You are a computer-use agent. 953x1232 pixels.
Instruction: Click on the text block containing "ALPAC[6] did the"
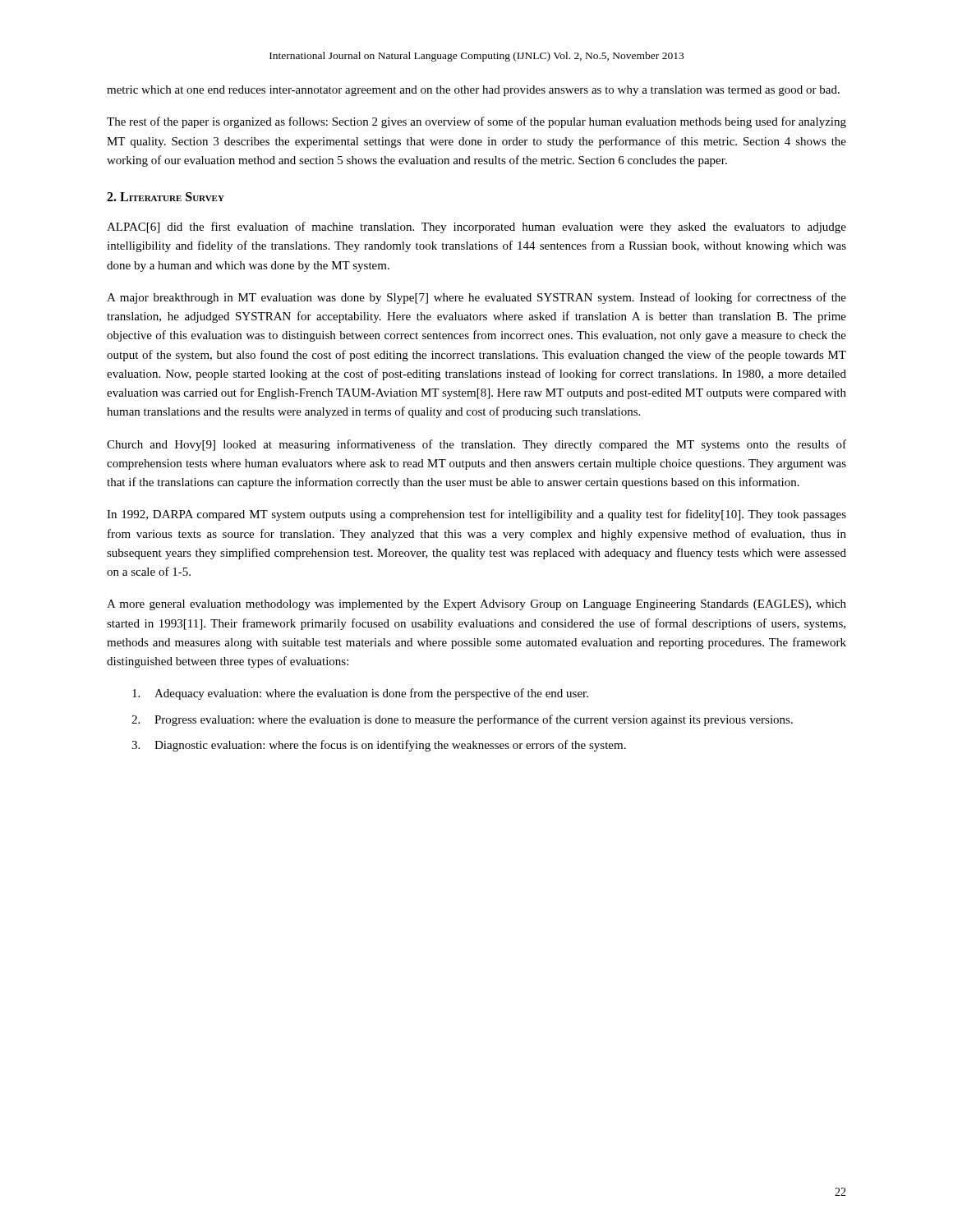tap(476, 246)
